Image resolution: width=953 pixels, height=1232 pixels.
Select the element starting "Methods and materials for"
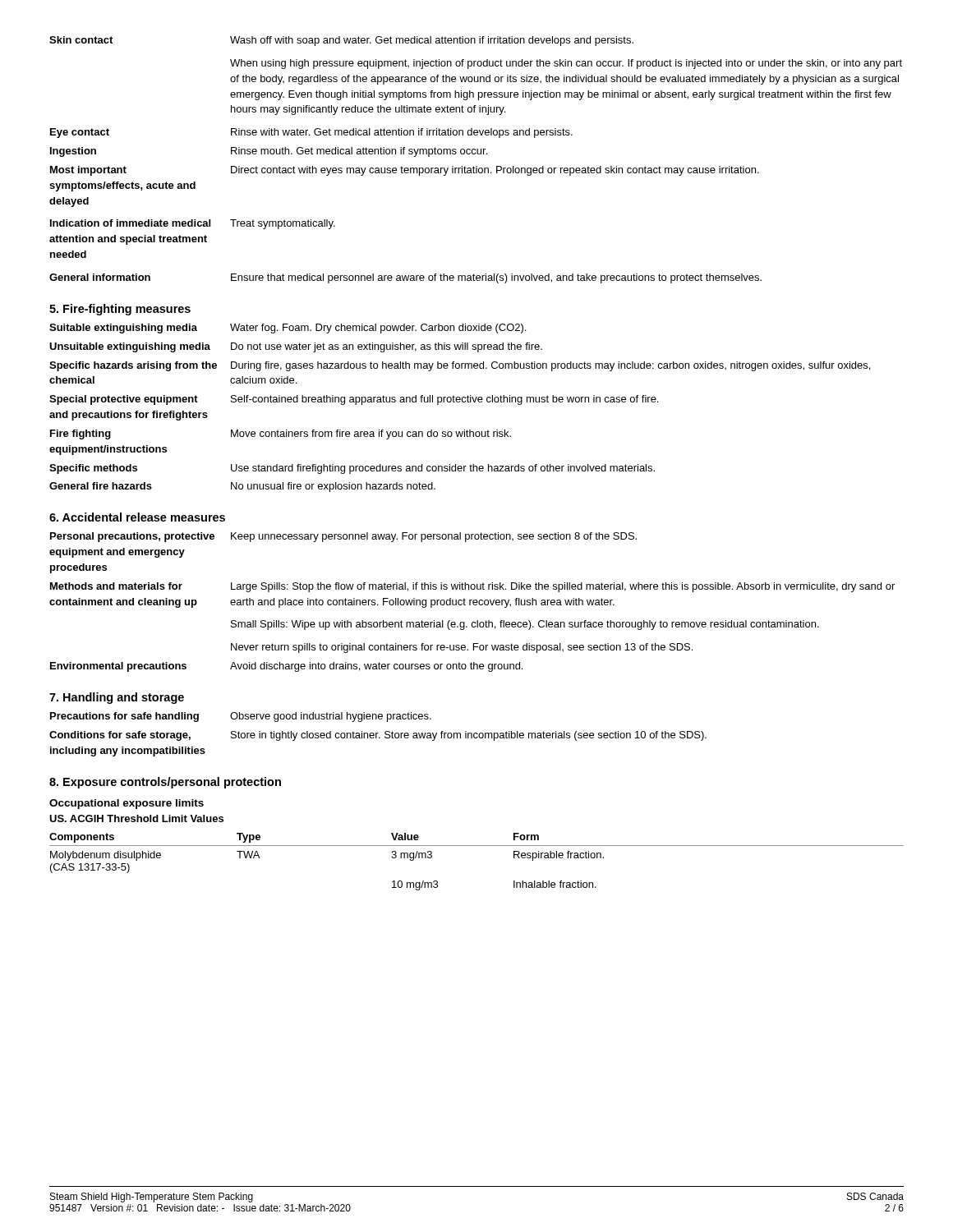click(476, 596)
